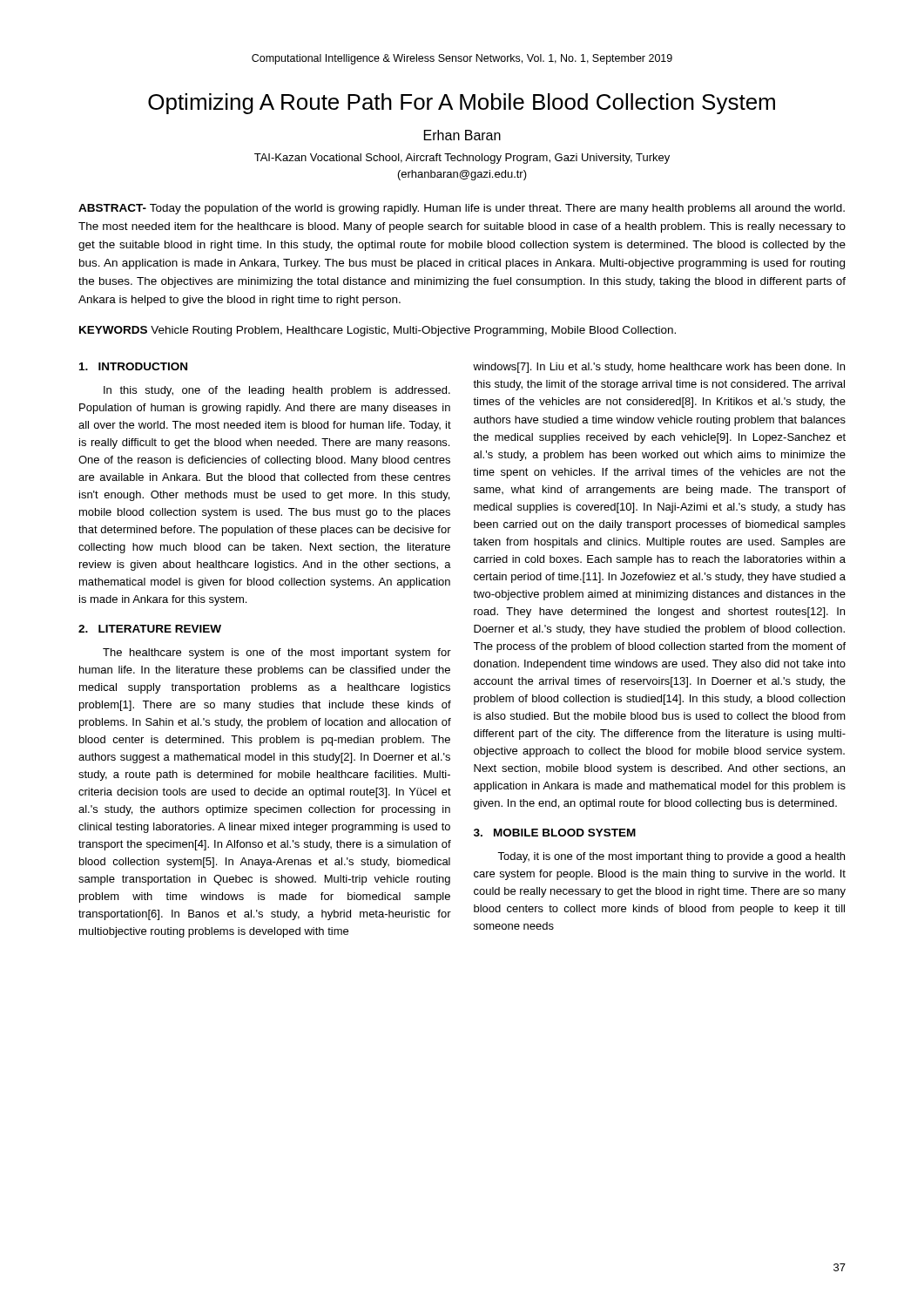This screenshot has width=924, height=1307.
Task: Navigate to the text starting "ABSTRACT- Today the population of the world"
Action: point(462,253)
